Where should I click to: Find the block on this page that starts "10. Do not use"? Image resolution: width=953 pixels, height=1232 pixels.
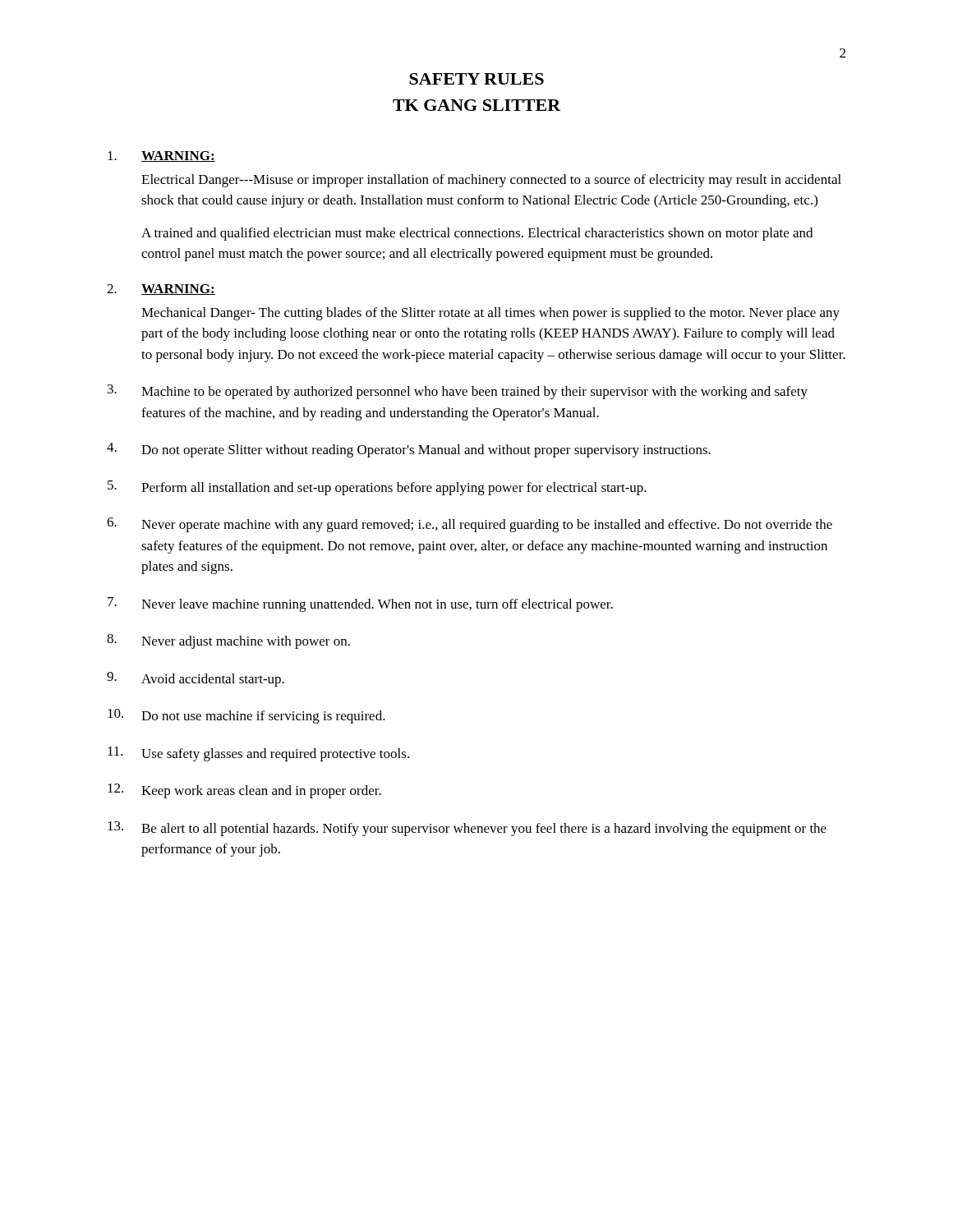tap(246, 716)
